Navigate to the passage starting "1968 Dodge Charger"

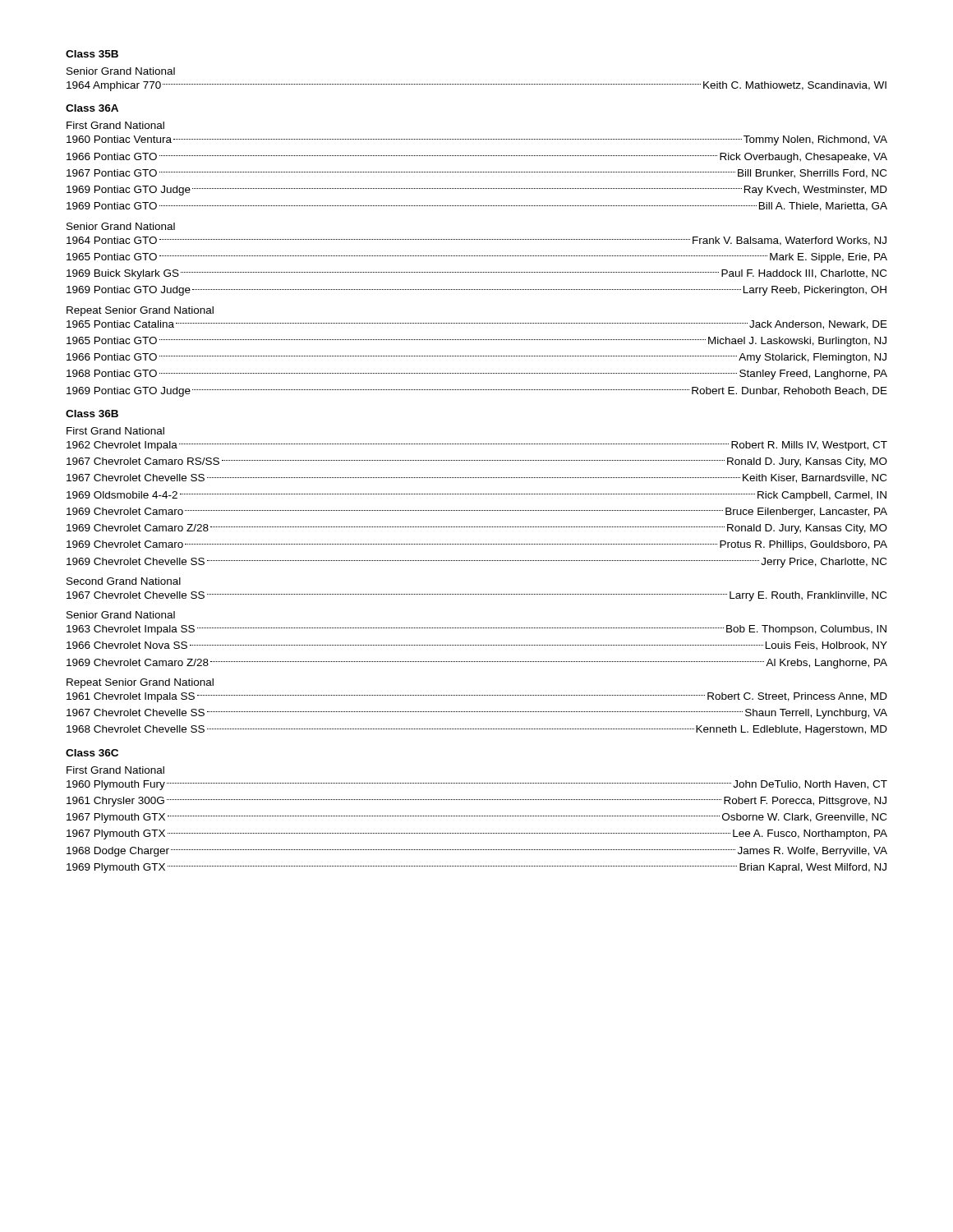click(x=476, y=851)
